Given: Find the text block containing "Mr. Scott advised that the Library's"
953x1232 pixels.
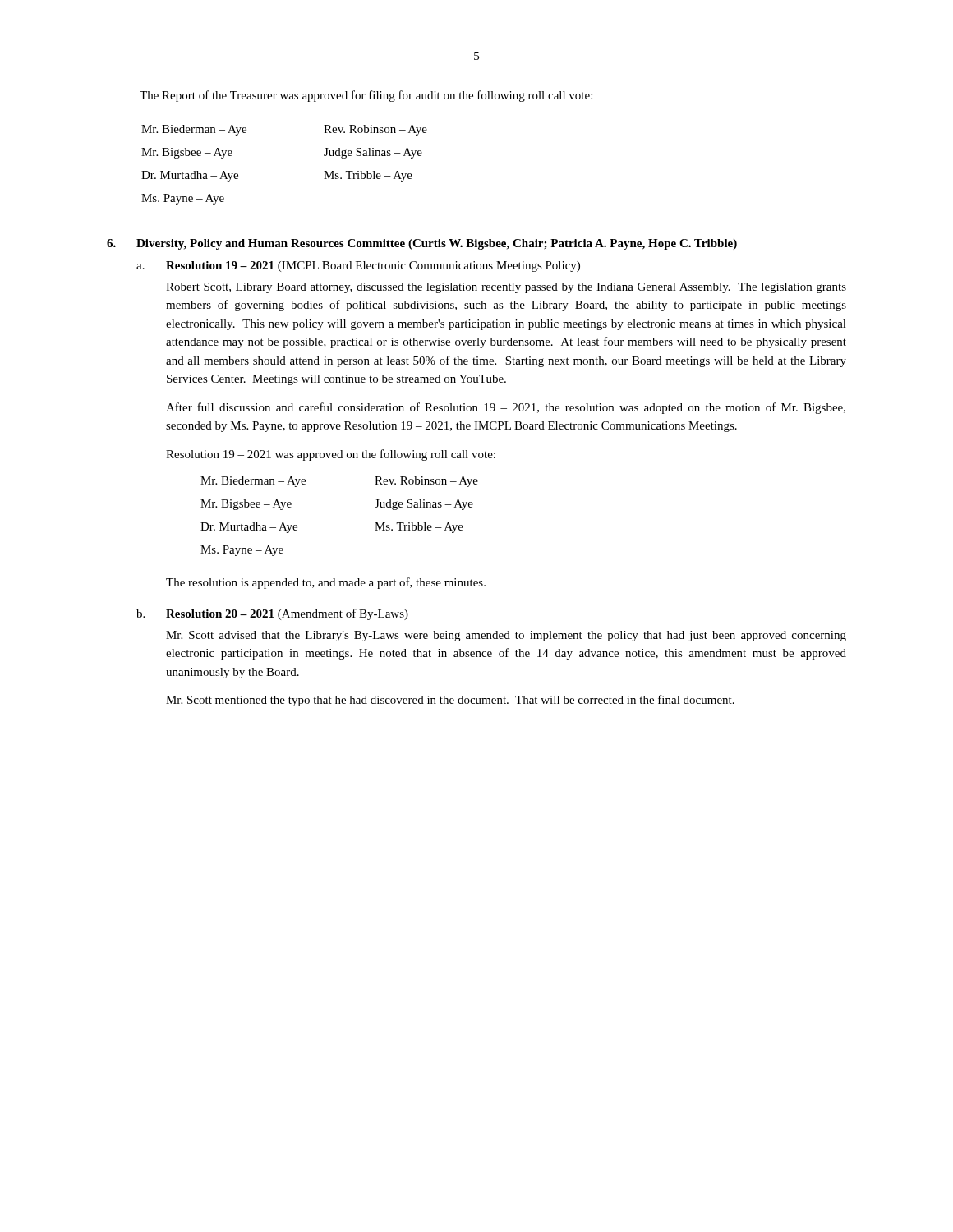Looking at the screenshot, I should pyautogui.click(x=506, y=653).
